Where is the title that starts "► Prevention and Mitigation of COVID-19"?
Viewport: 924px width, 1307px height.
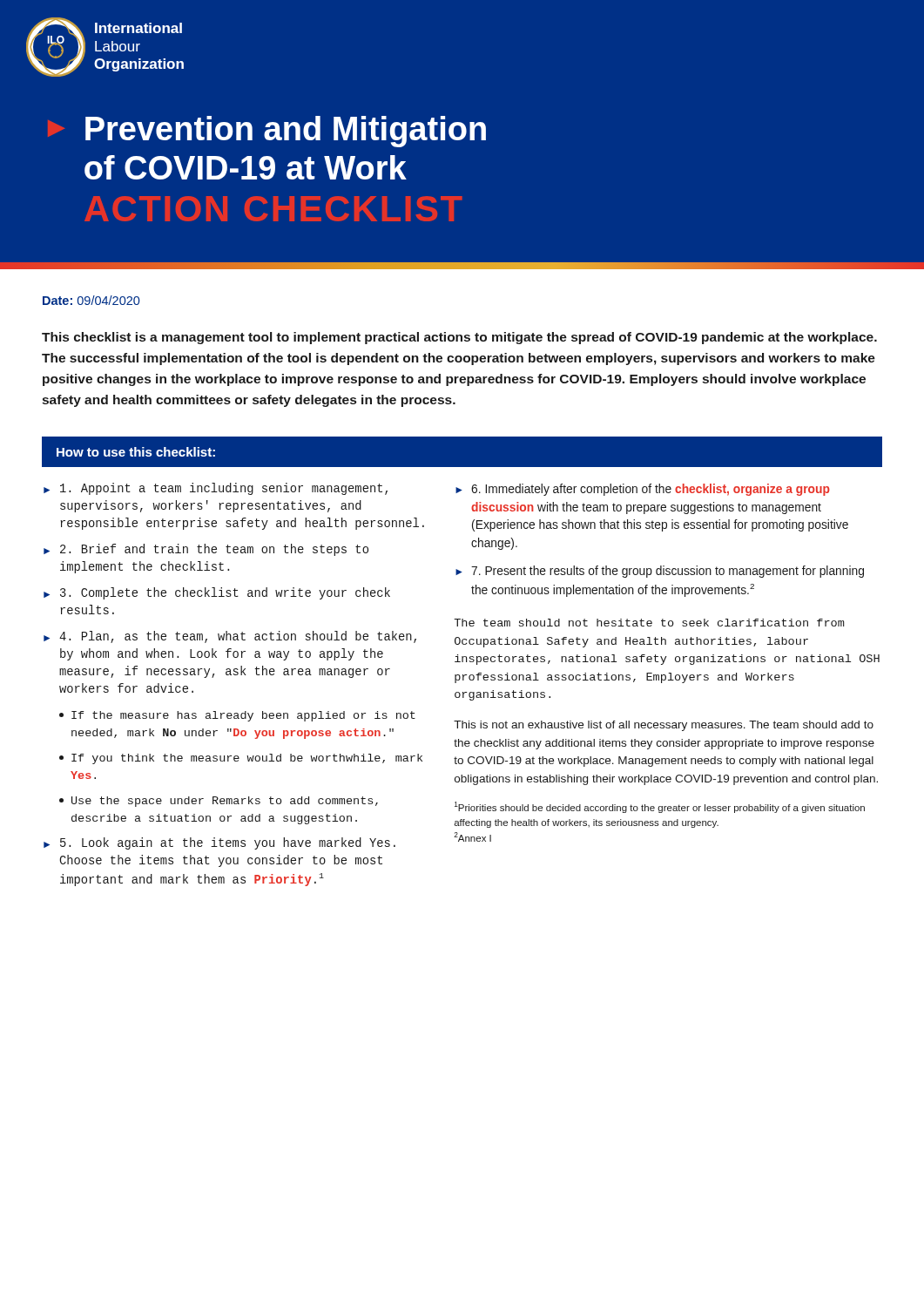pos(267,132)
